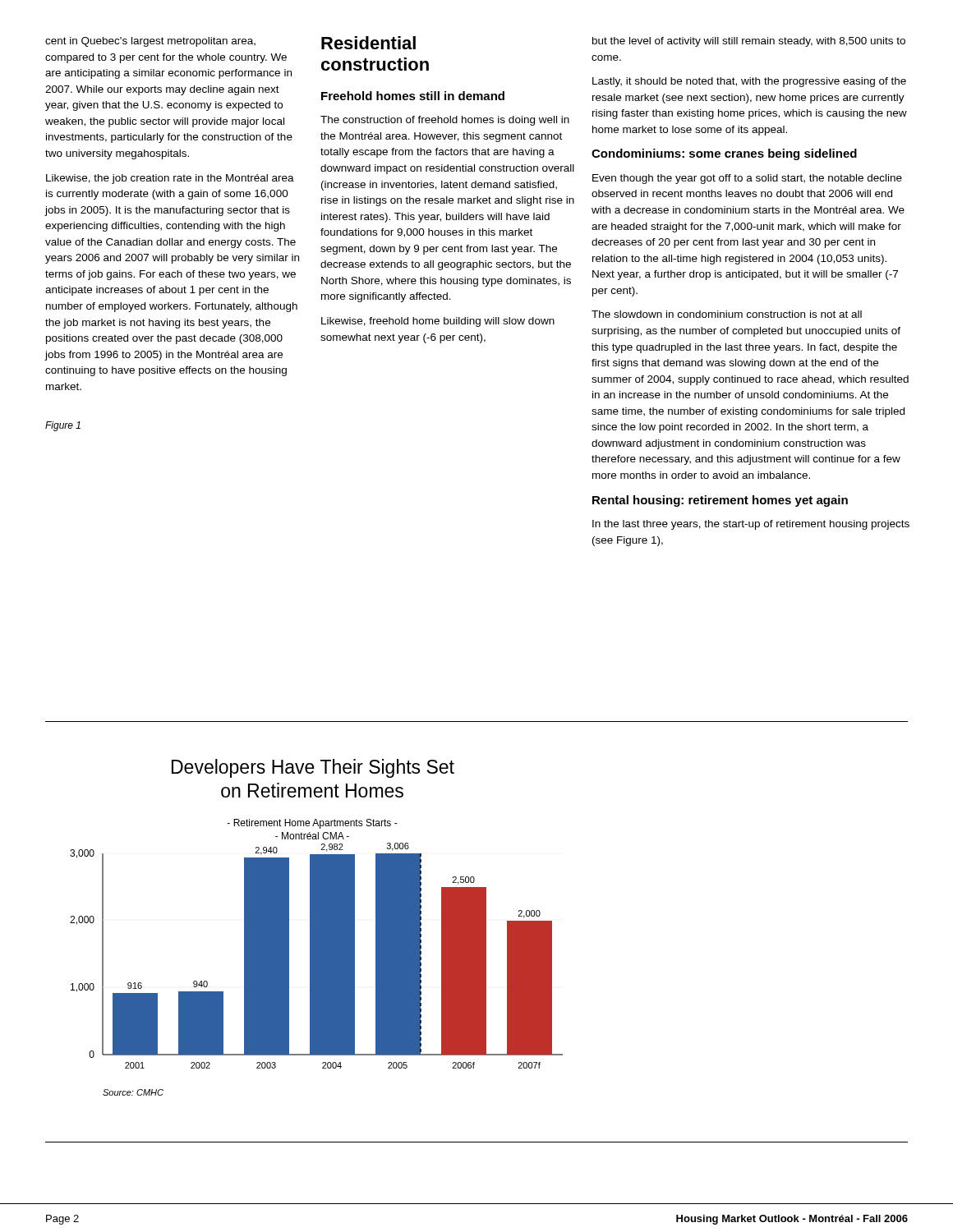Image resolution: width=953 pixels, height=1232 pixels.
Task: Find the section header that reads "Condominiums: some cranes"
Action: pyautogui.click(x=752, y=154)
